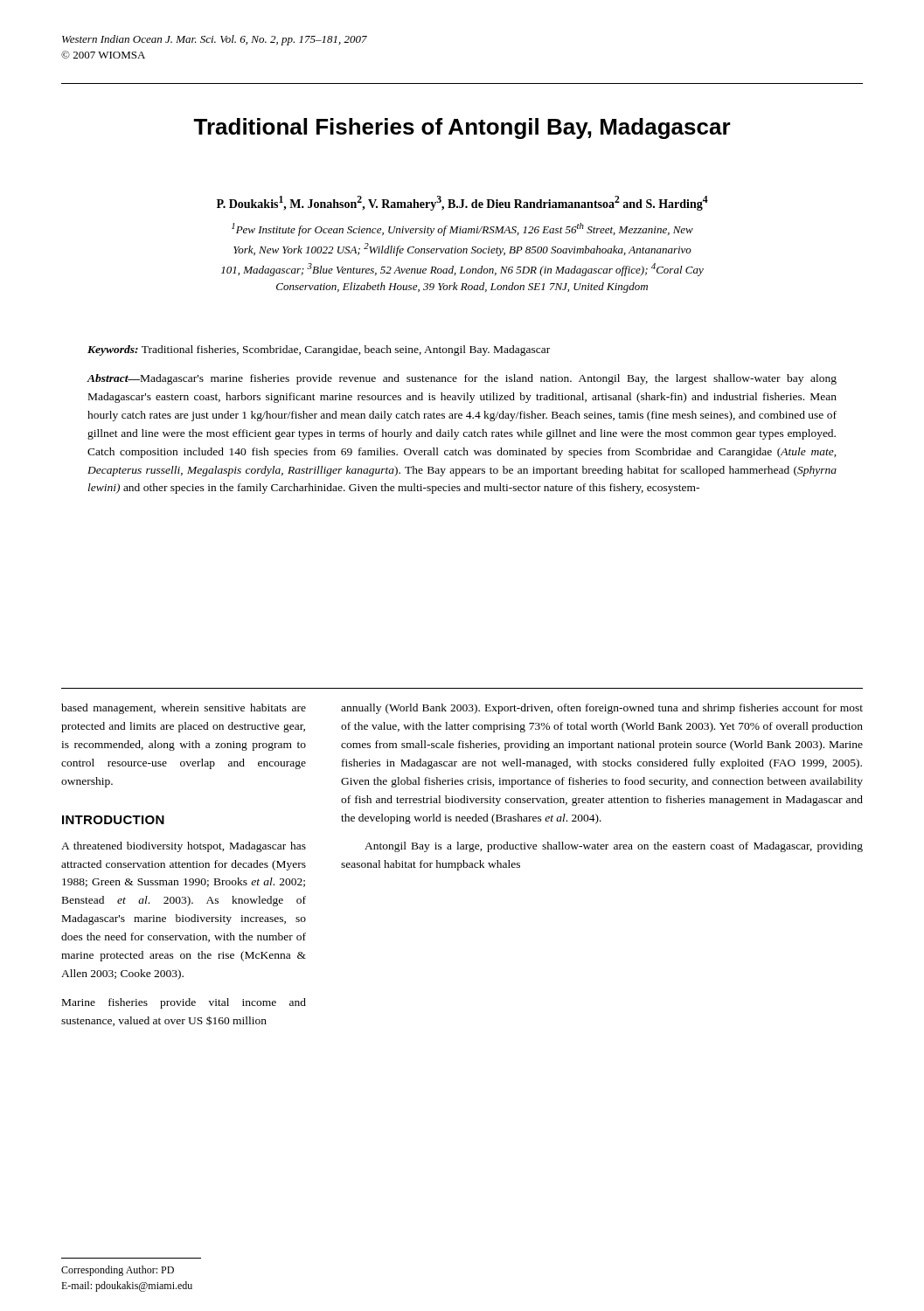Click the passage that begins "Abstract—Madagascar's marine fisheries"
Image resolution: width=924 pixels, height=1311 pixels.
462,433
